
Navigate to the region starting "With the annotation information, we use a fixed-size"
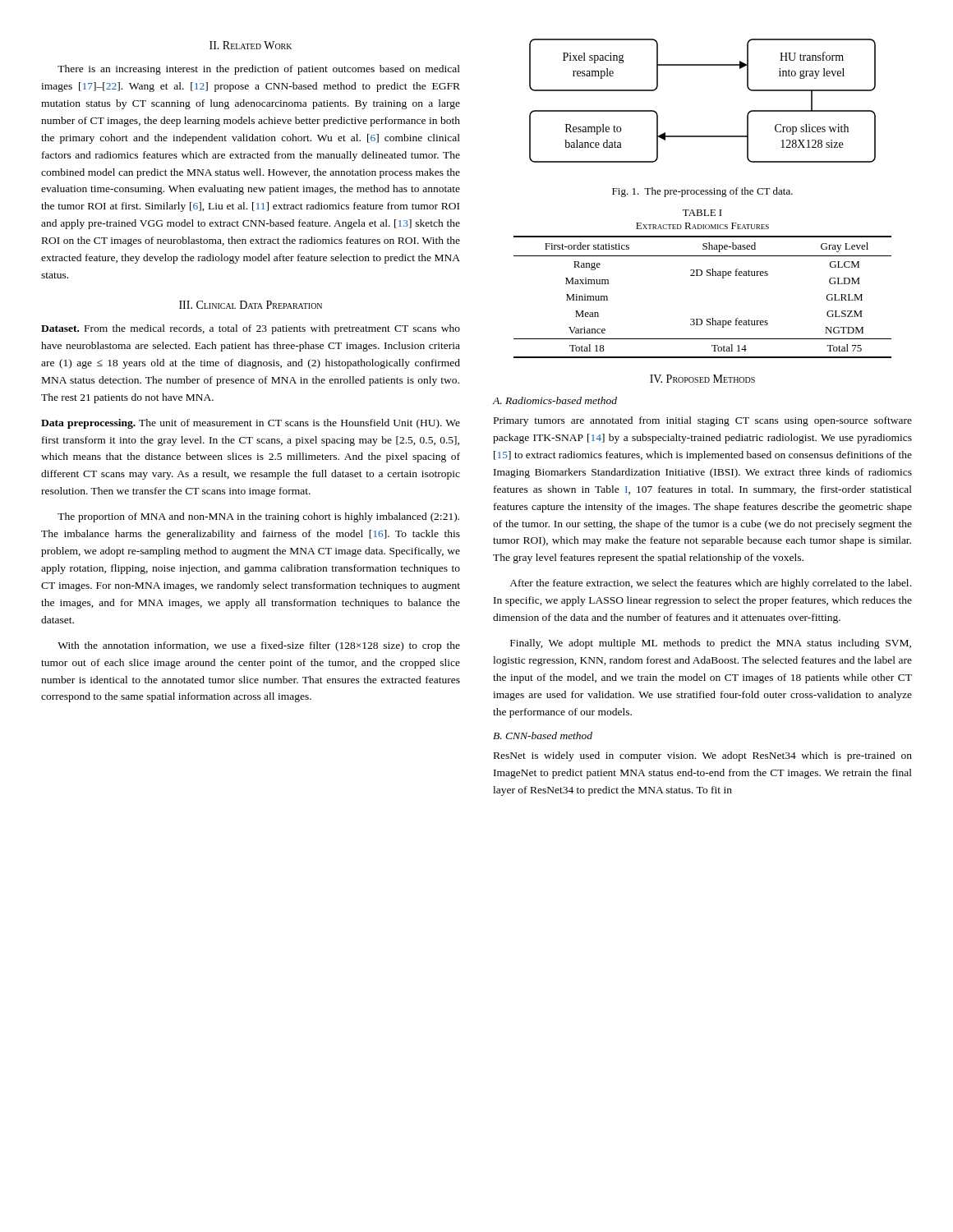pyautogui.click(x=251, y=671)
